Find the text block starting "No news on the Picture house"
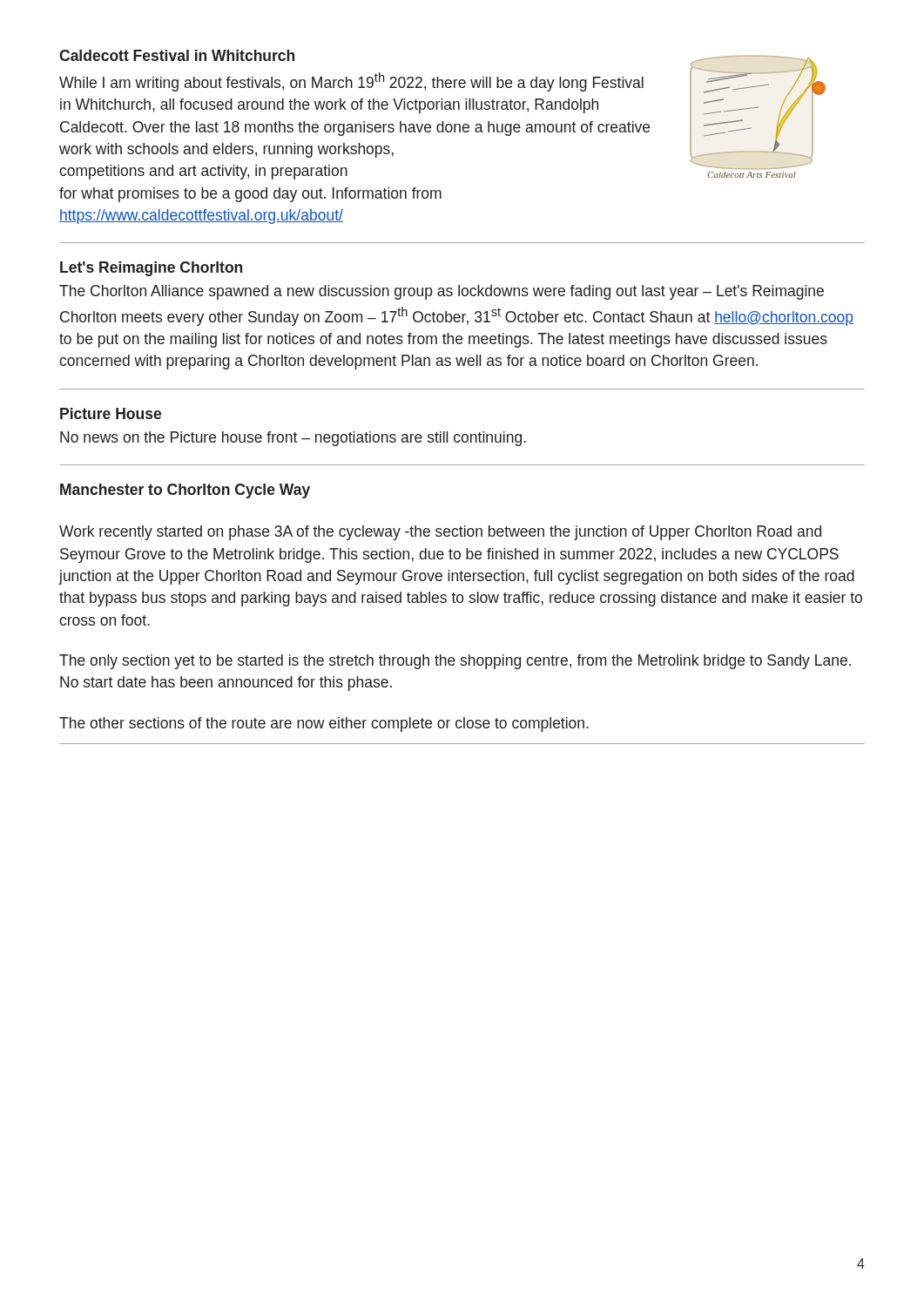 coord(293,437)
